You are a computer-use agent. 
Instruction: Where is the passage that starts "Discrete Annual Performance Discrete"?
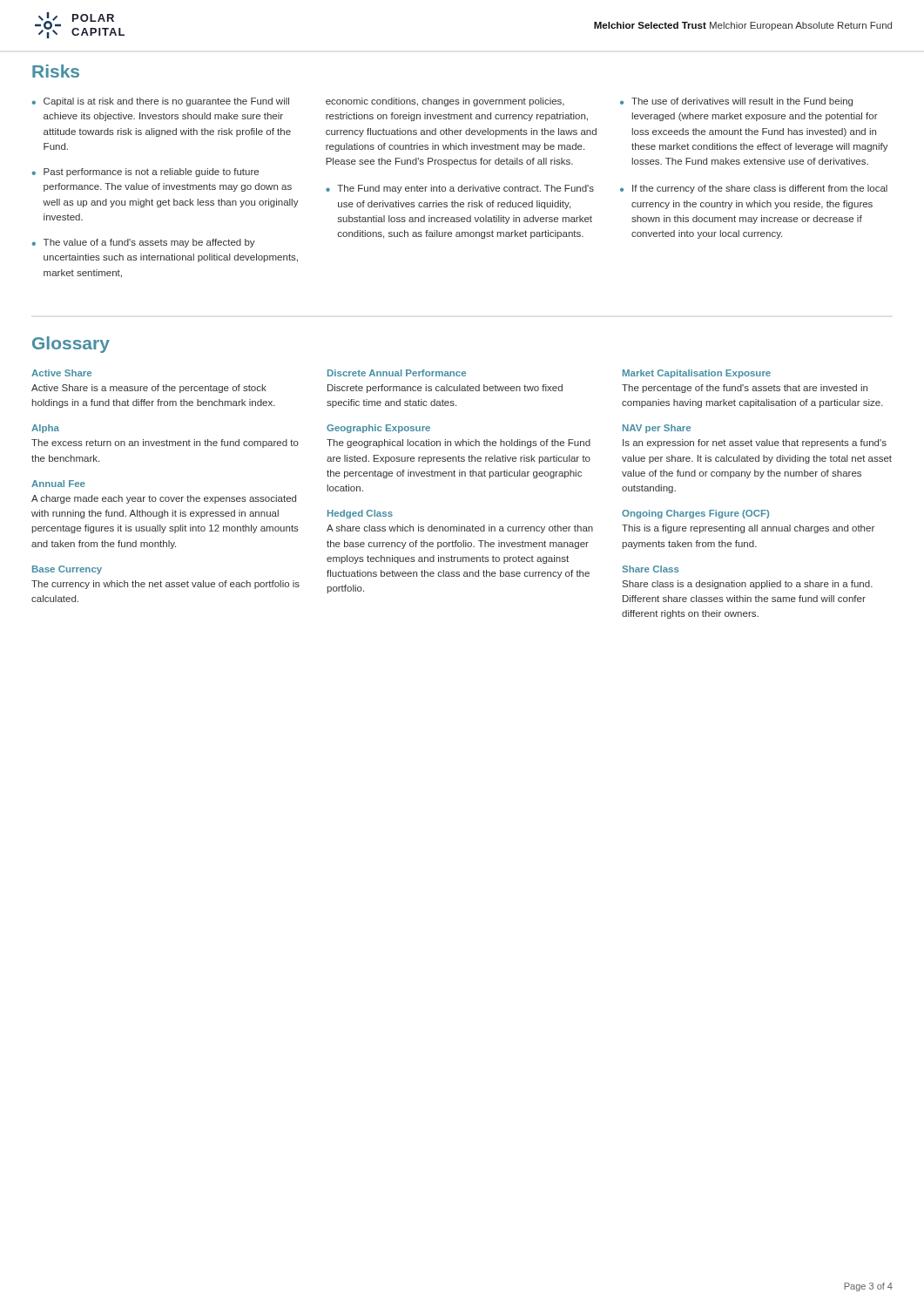coord(462,482)
